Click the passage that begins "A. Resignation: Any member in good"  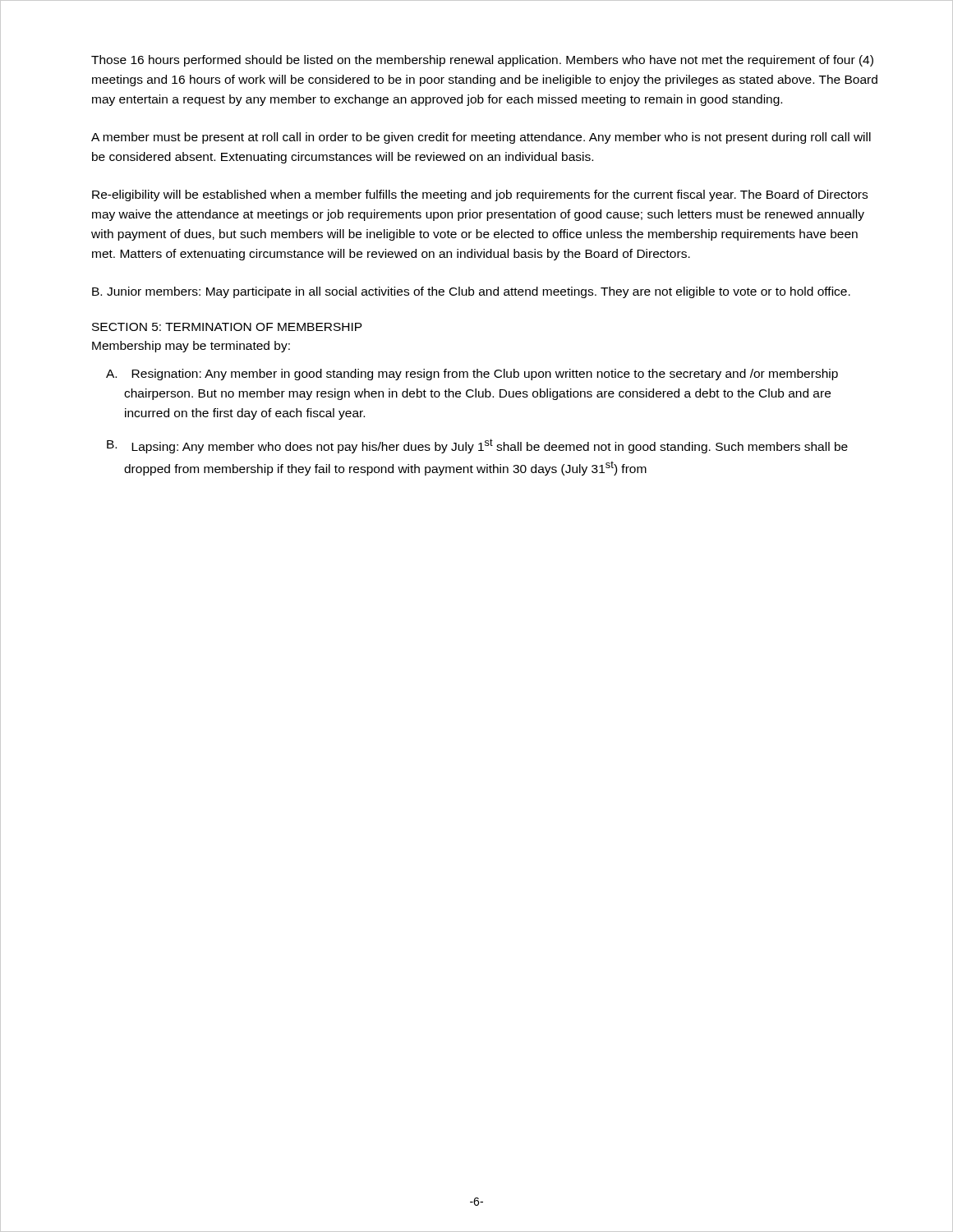(x=492, y=394)
